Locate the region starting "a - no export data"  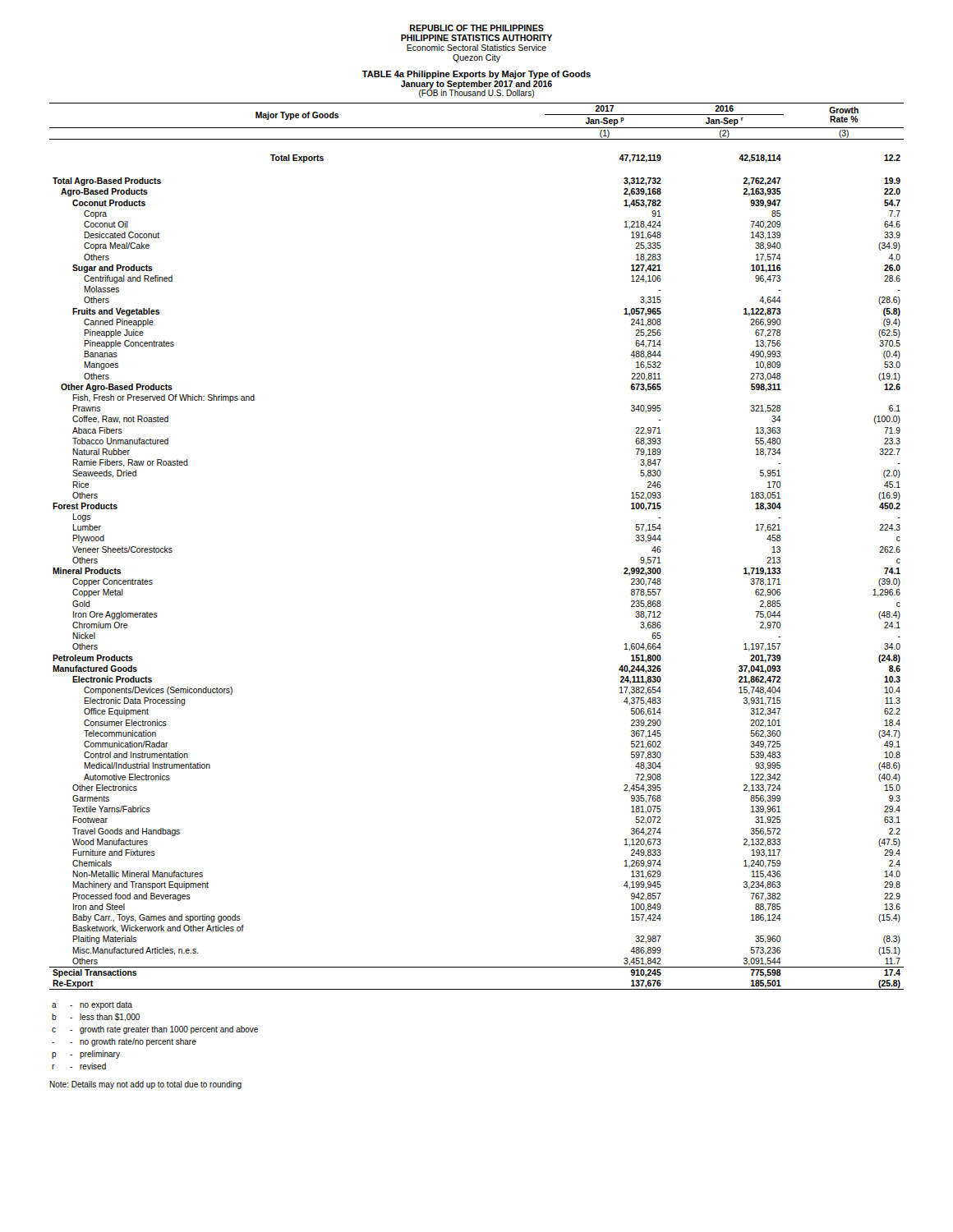click(155, 1036)
